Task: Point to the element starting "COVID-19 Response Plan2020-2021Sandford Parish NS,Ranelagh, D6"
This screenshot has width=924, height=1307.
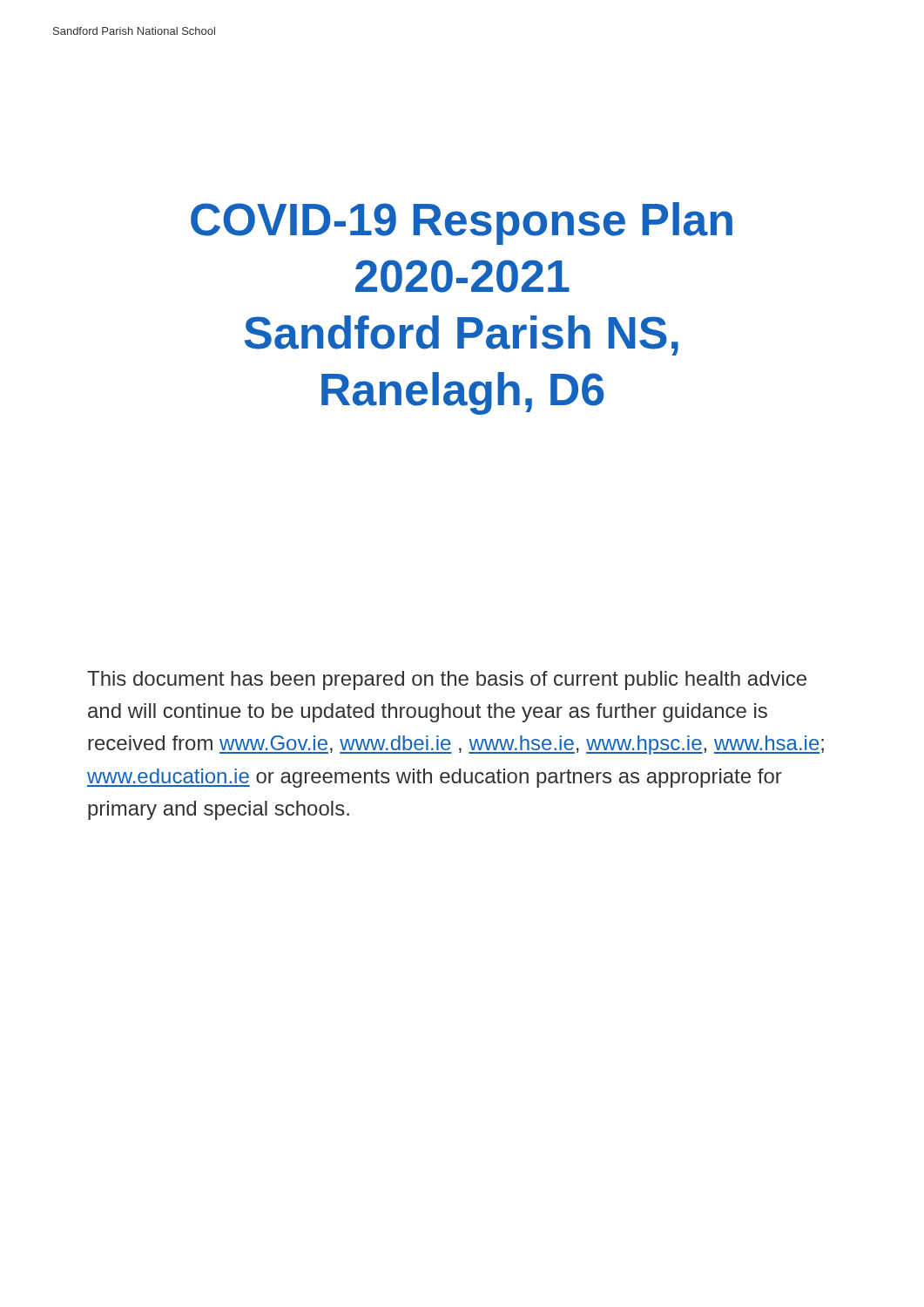Action: coord(462,305)
